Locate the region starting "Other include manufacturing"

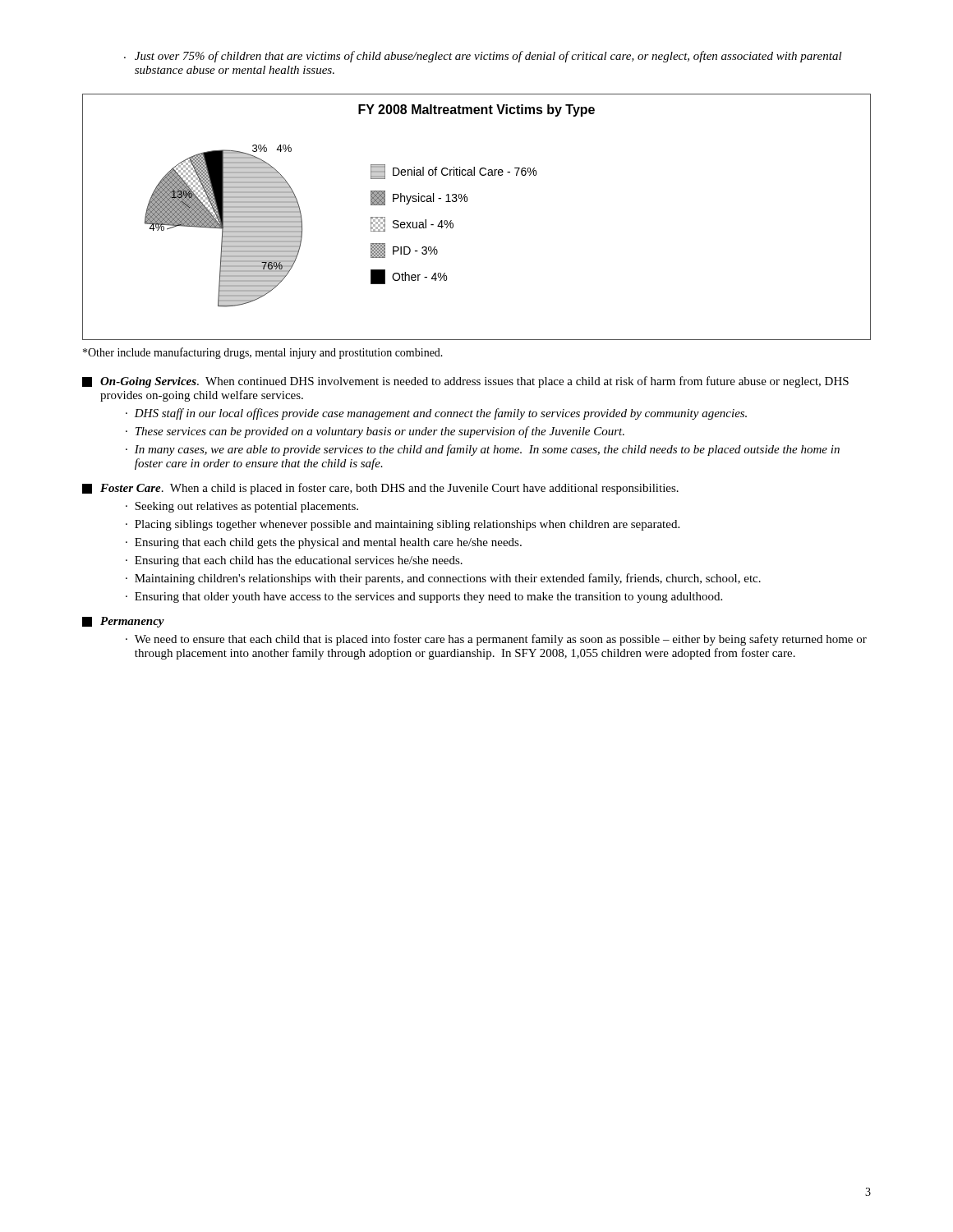(x=263, y=353)
